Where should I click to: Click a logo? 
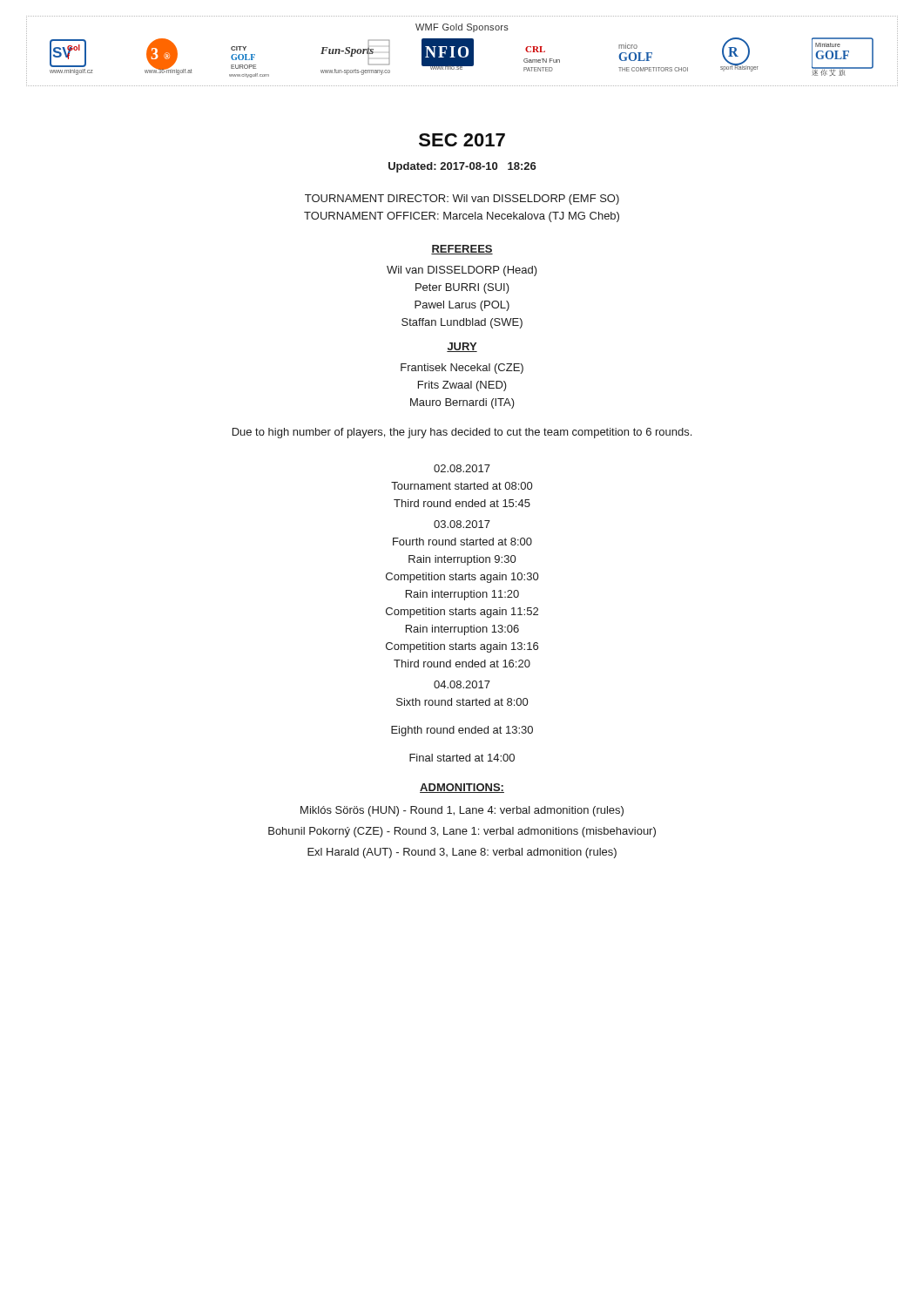pos(462,51)
